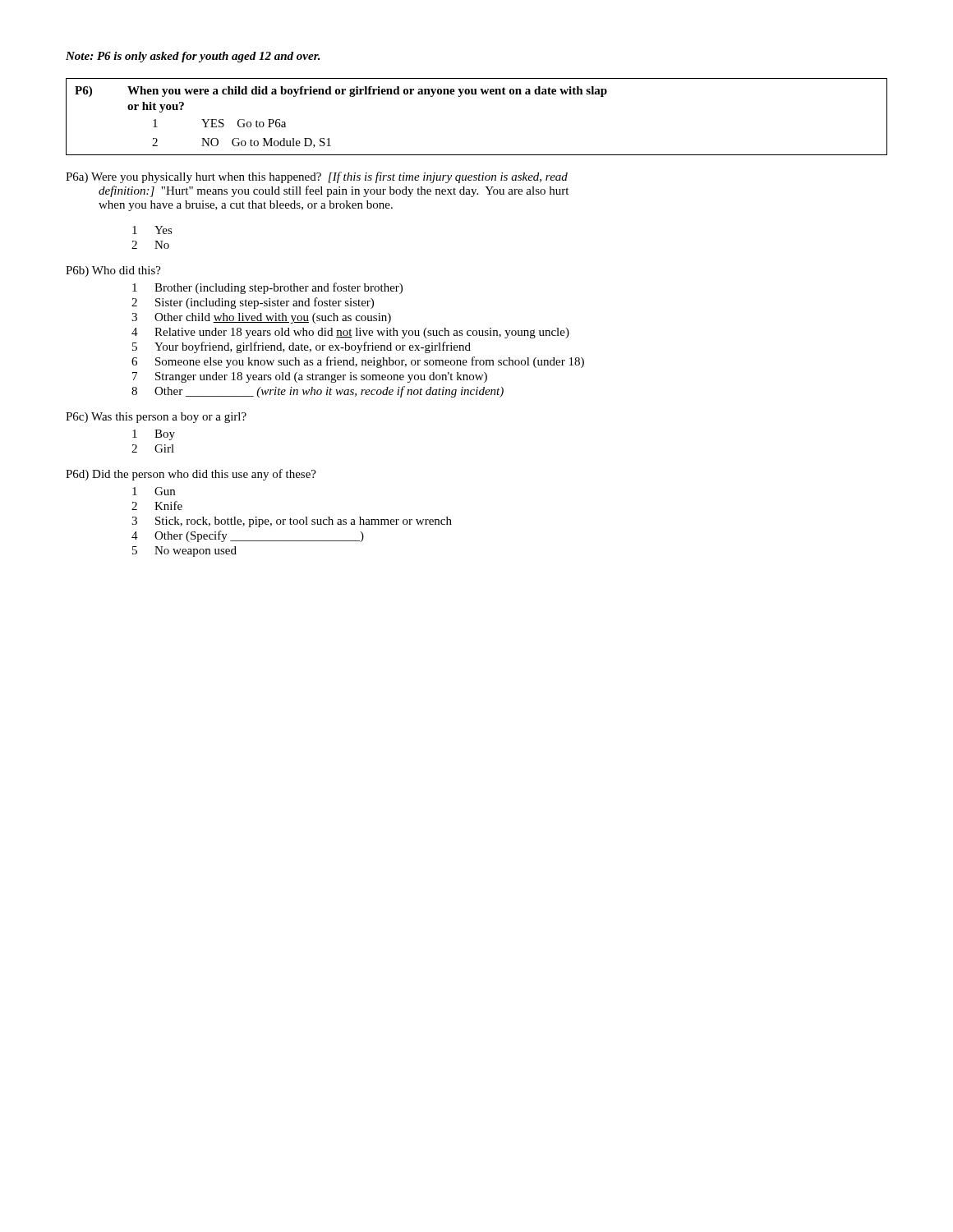The width and height of the screenshot is (953, 1232).
Task: Find "4Other (Specify _____________________)" on this page
Action: tap(248, 536)
